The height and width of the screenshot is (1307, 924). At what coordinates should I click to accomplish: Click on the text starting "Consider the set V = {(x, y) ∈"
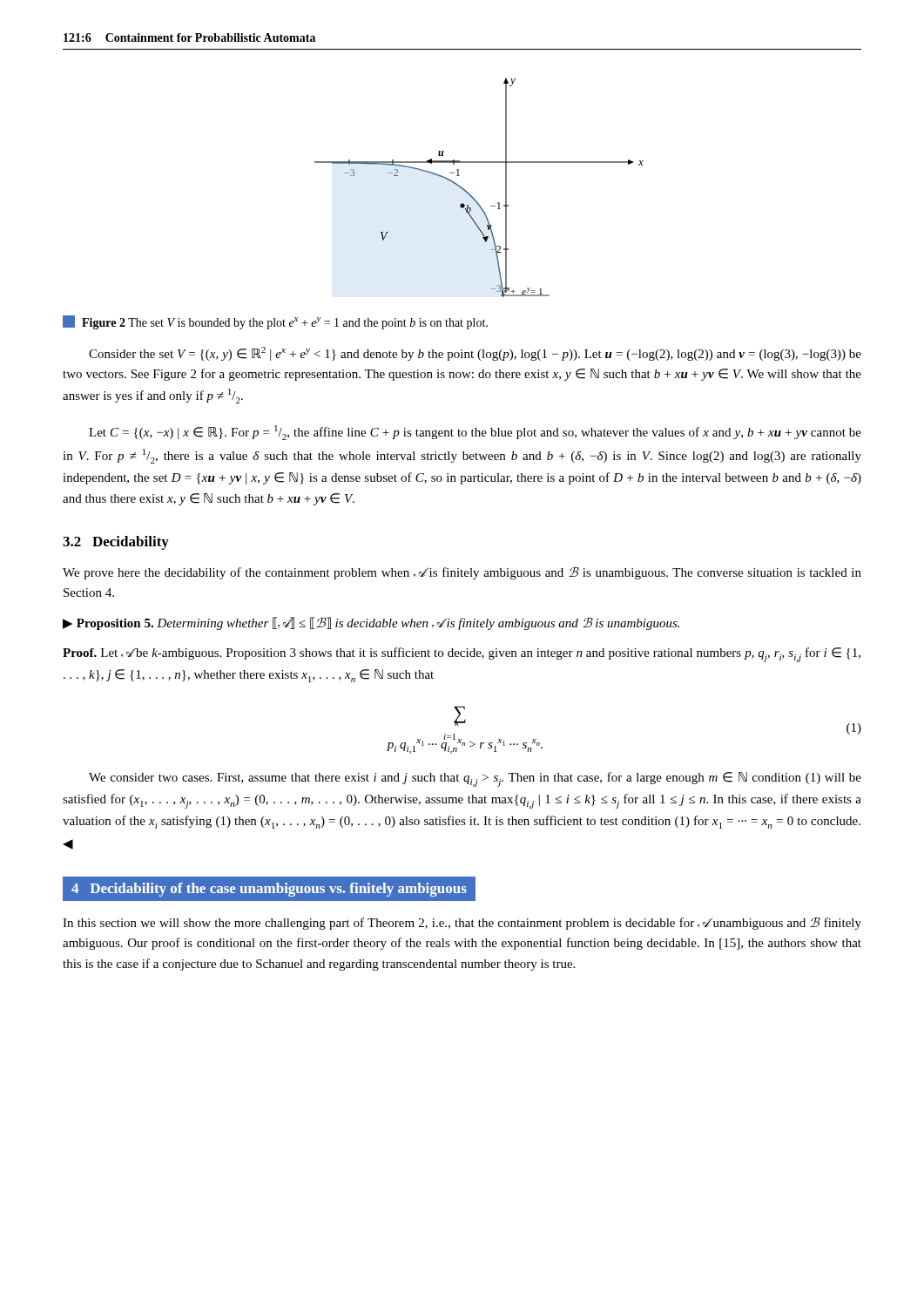[462, 375]
